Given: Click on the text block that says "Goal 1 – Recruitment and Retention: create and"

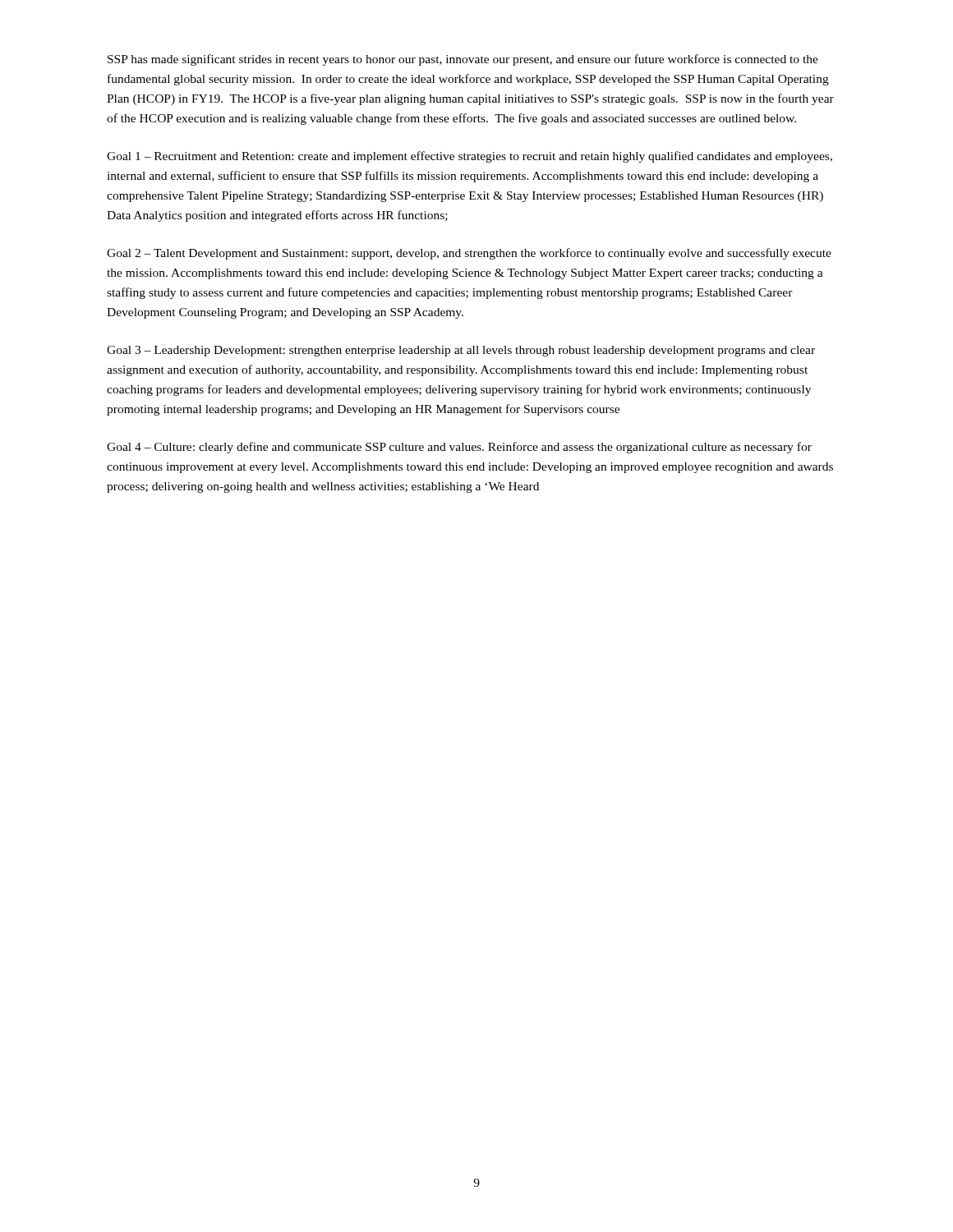Looking at the screenshot, I should (470, 185).
